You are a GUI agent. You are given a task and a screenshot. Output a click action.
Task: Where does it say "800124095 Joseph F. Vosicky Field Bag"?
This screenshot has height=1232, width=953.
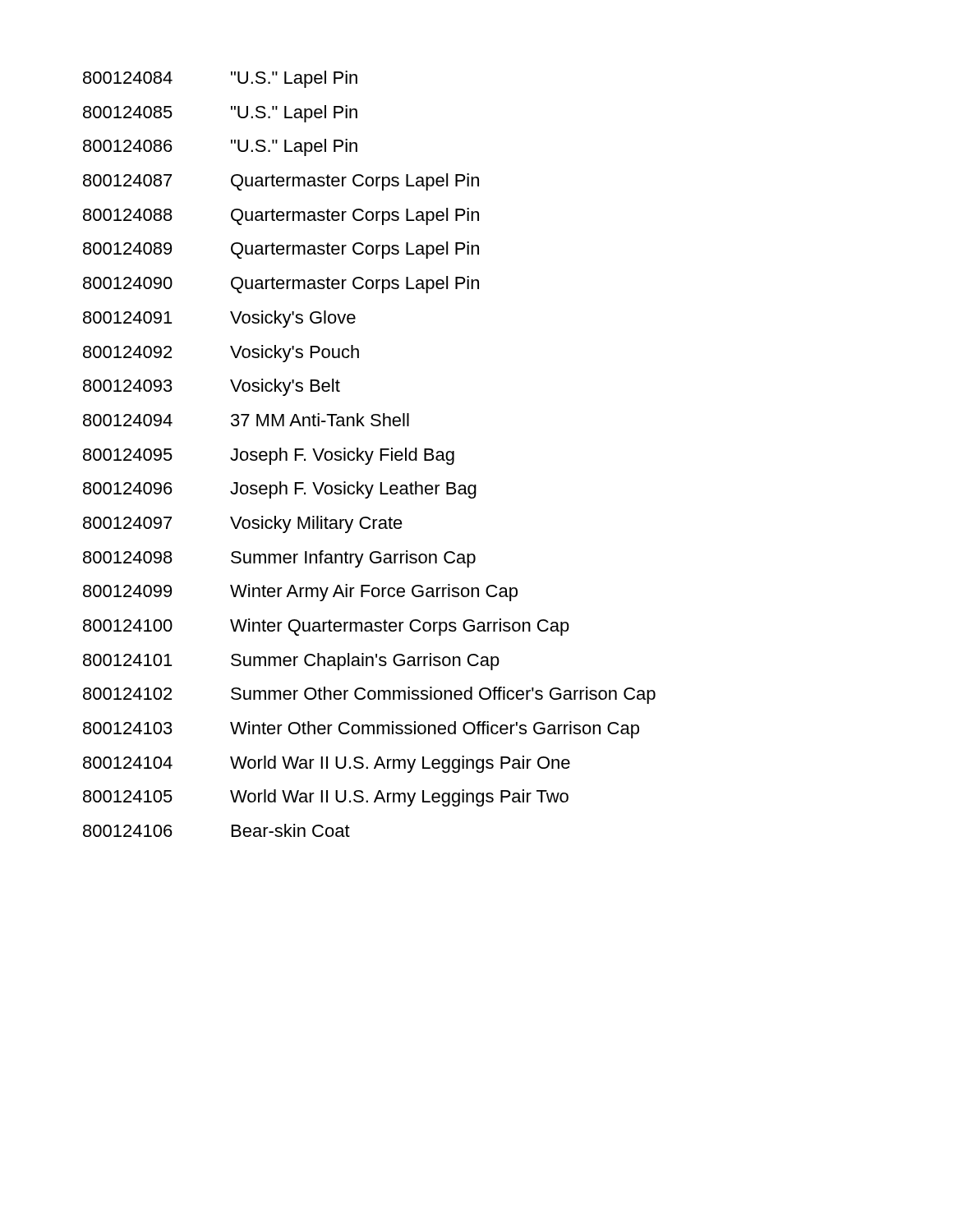[x=269, y=454]
